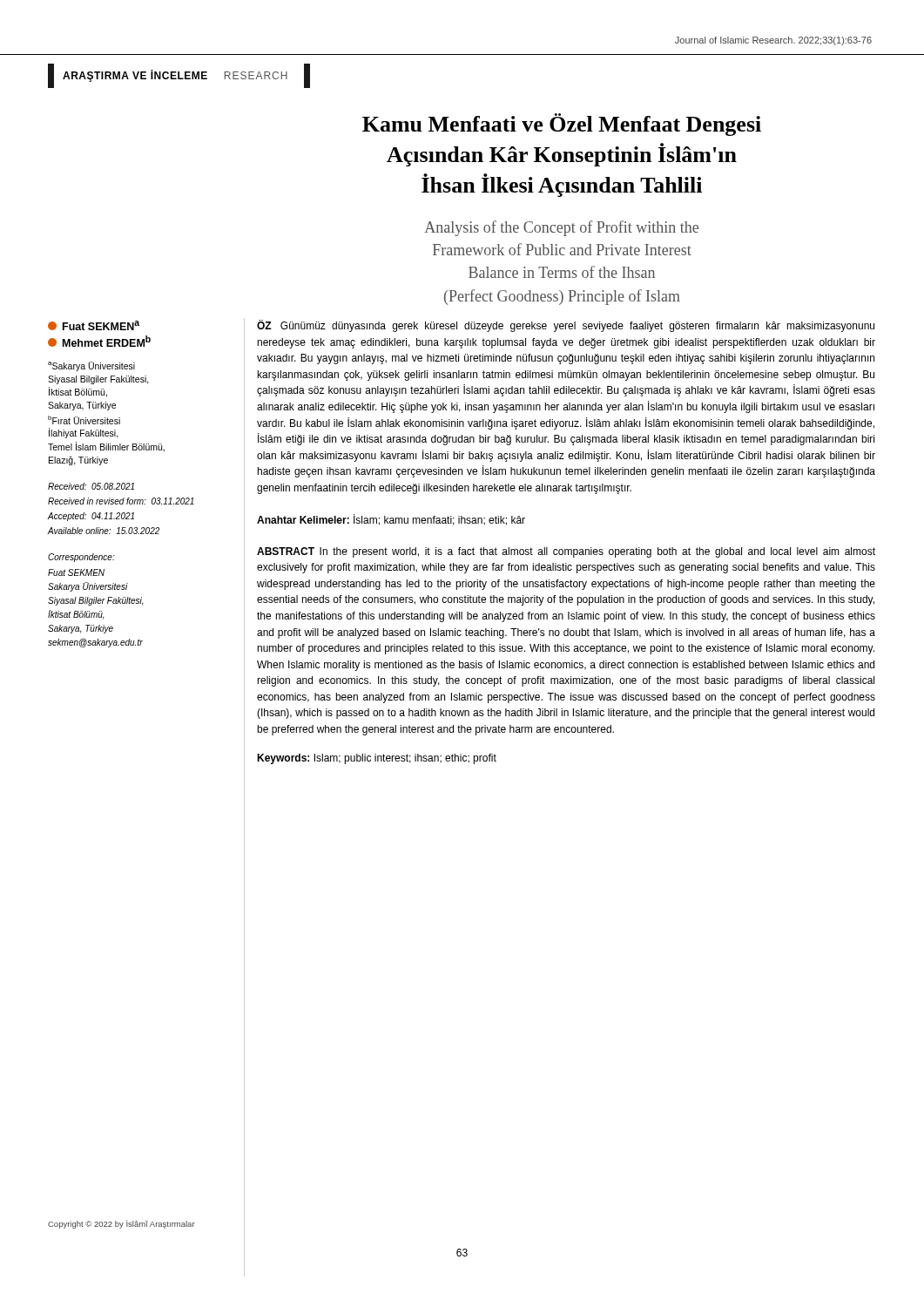Navigate to the block starting "Correspondence: Fuat SEKMEN Sakarya Üniversitesi Siyasal"

144,599
